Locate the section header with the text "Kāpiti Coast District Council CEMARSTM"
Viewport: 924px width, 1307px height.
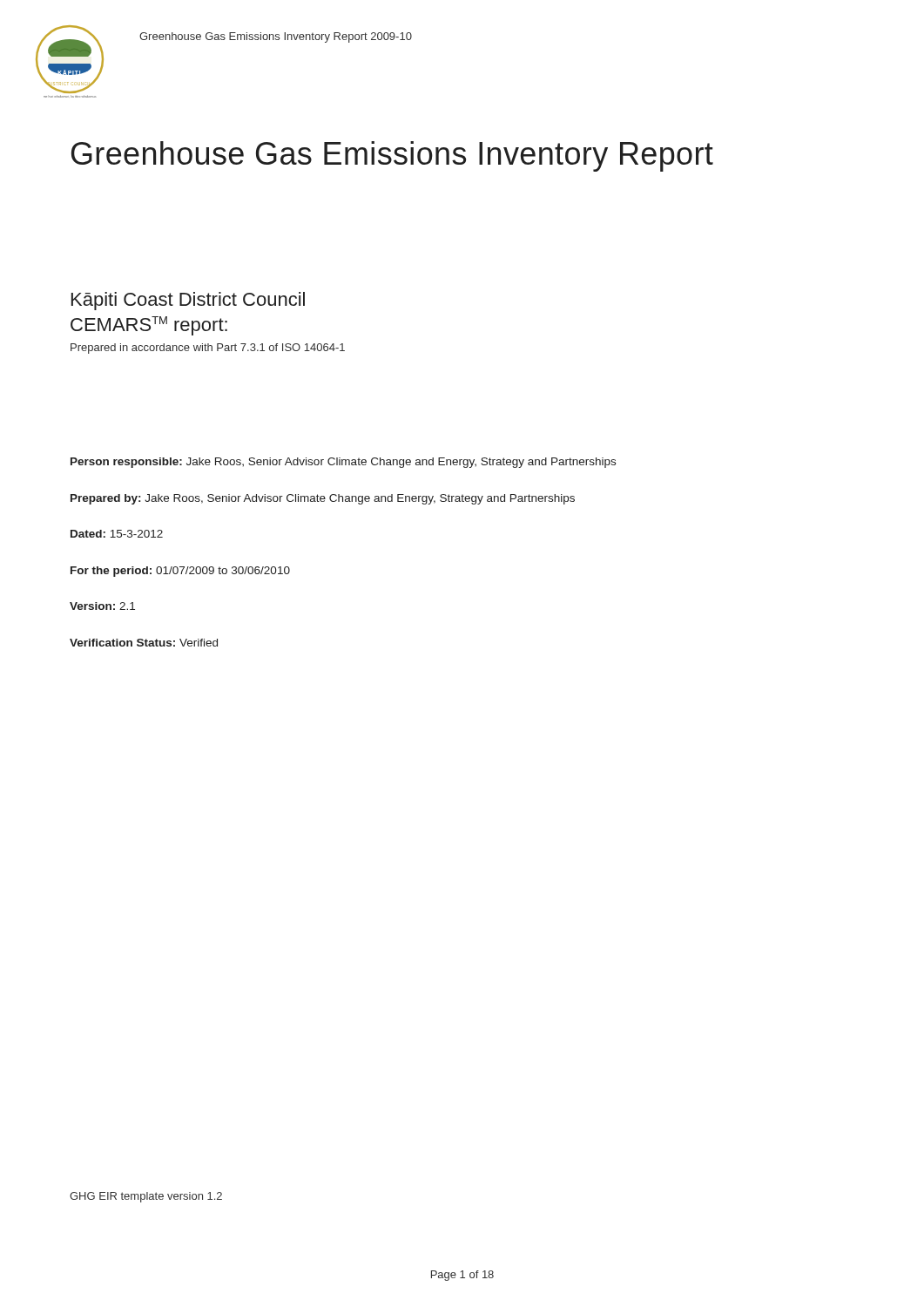[188, 301]
